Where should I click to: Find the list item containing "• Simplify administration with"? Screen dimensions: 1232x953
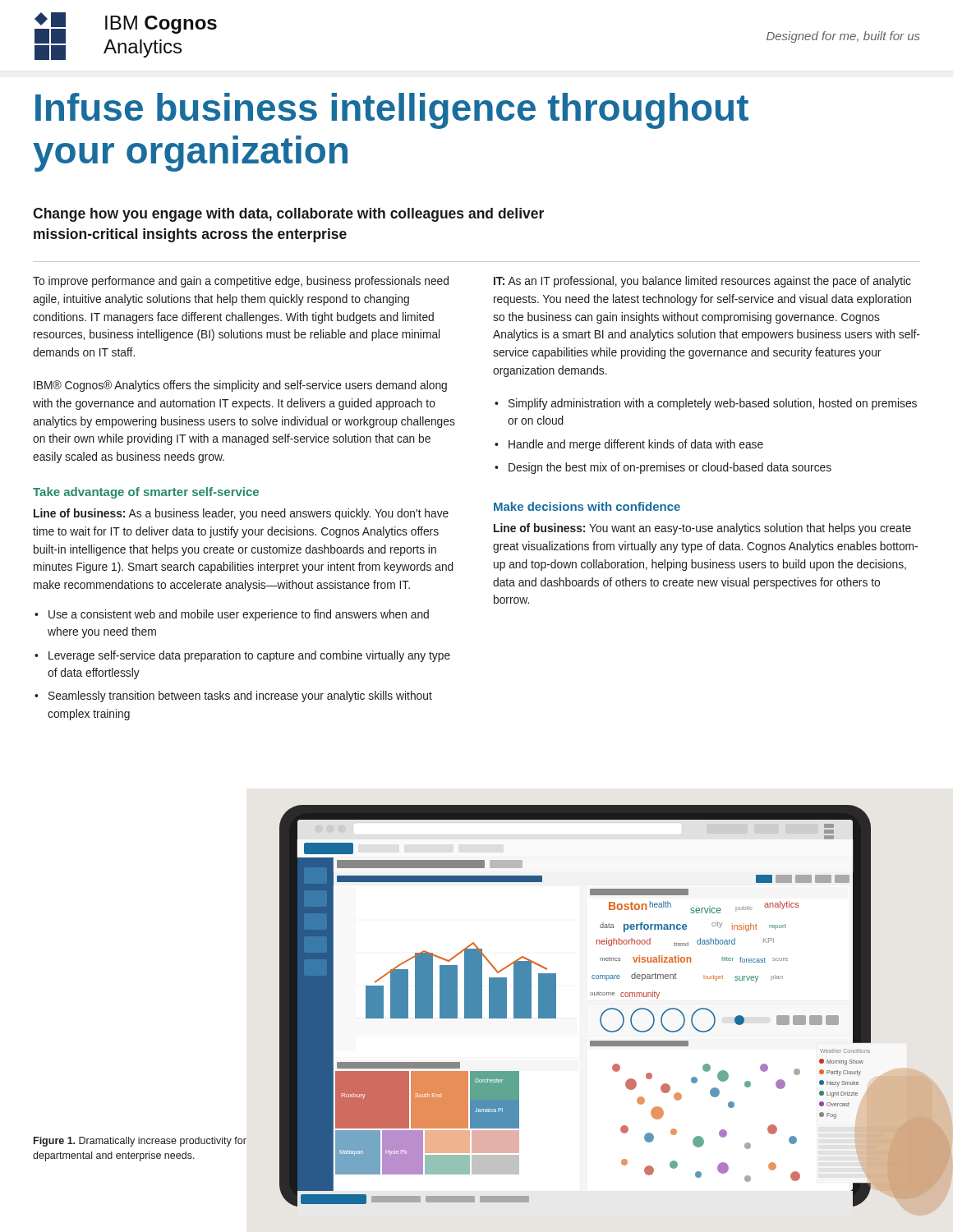click(x=706, y=411)
